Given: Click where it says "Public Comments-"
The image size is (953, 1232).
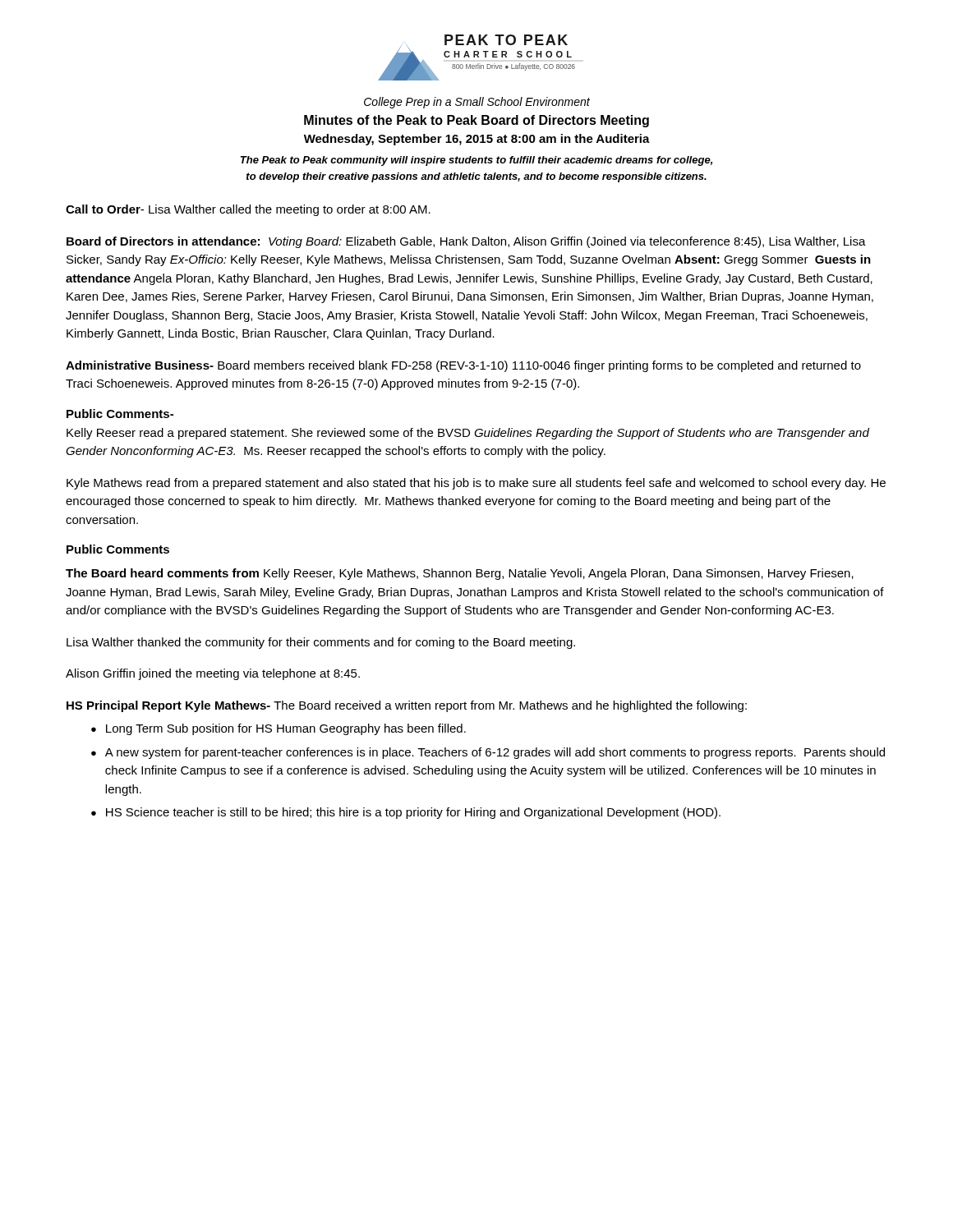Looking at the screenshot, I should 120,413.
